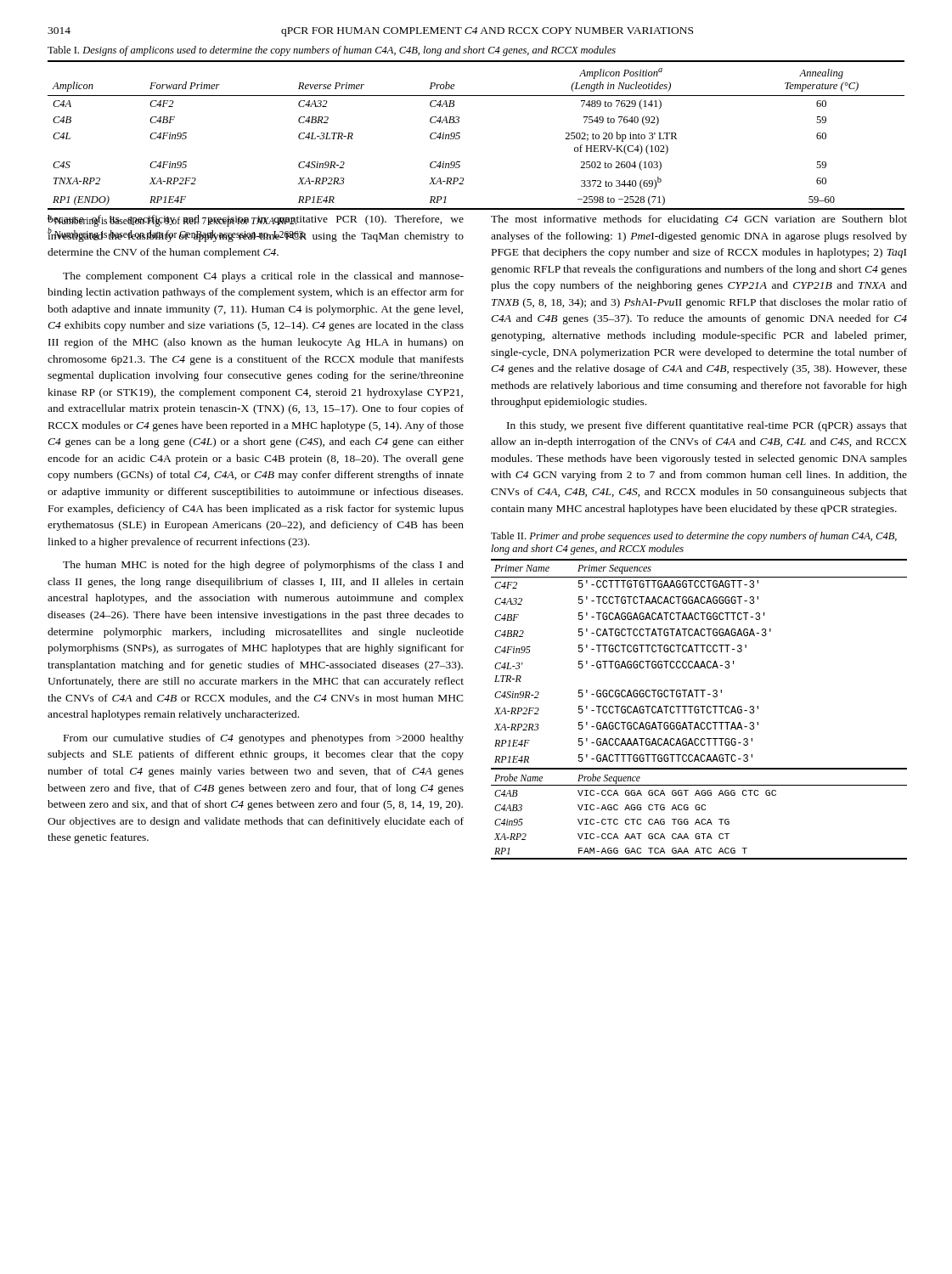
Task: Find the table that mentions "Reverse Primer"
Action: [476, 135]
